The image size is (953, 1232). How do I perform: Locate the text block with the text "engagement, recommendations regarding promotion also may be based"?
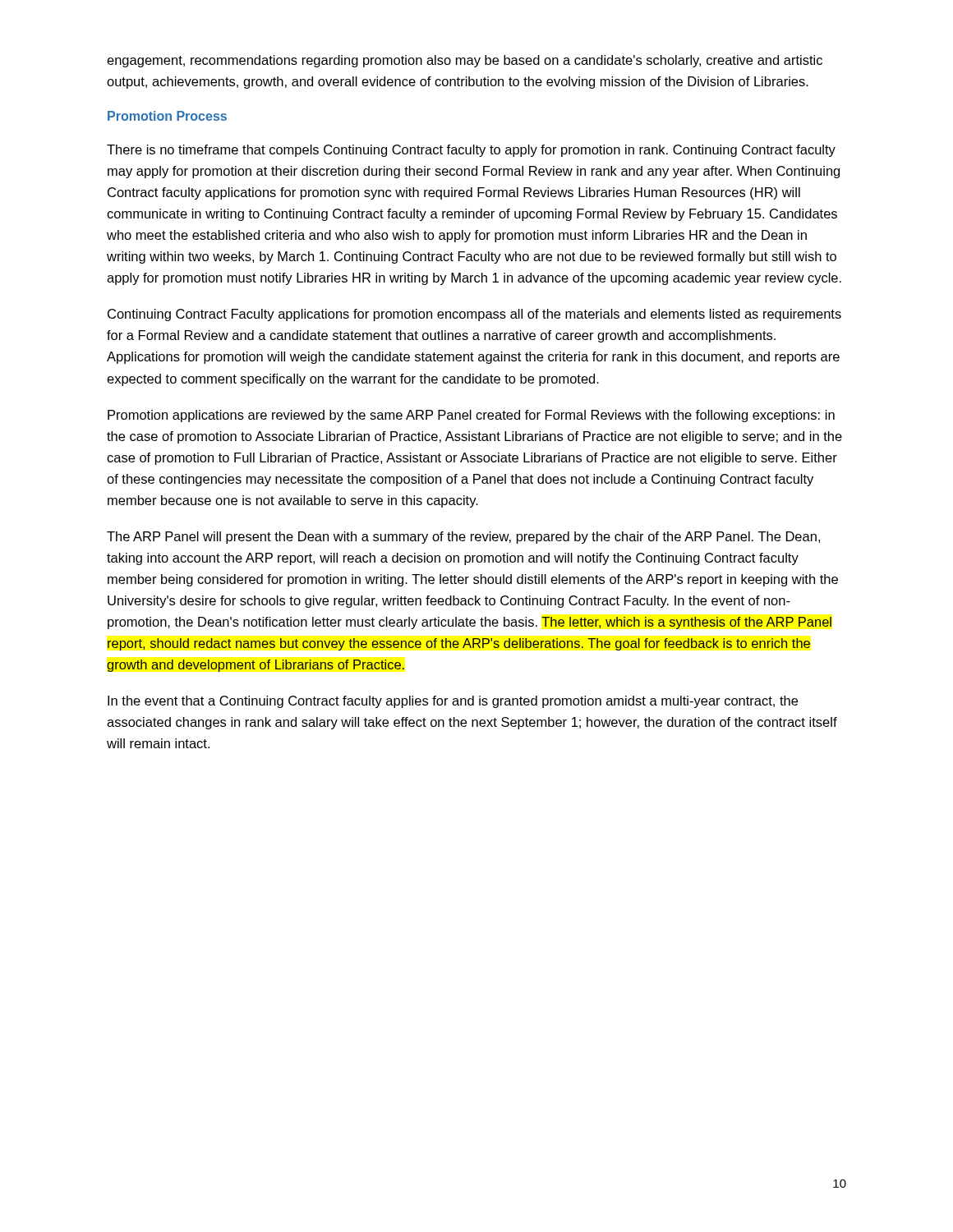click(x=476, y=71)
